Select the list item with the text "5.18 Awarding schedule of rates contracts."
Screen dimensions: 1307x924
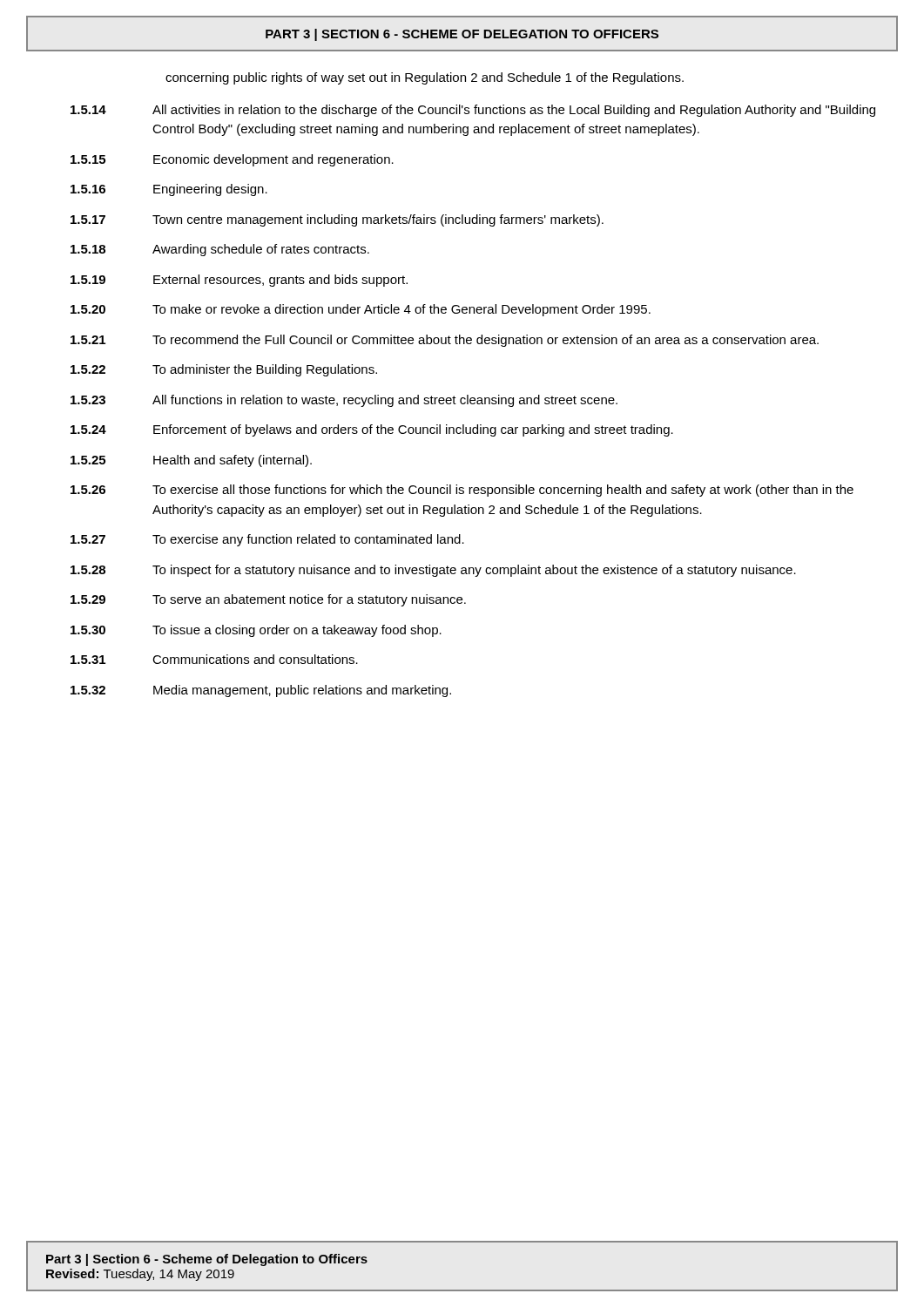(220, 250)
